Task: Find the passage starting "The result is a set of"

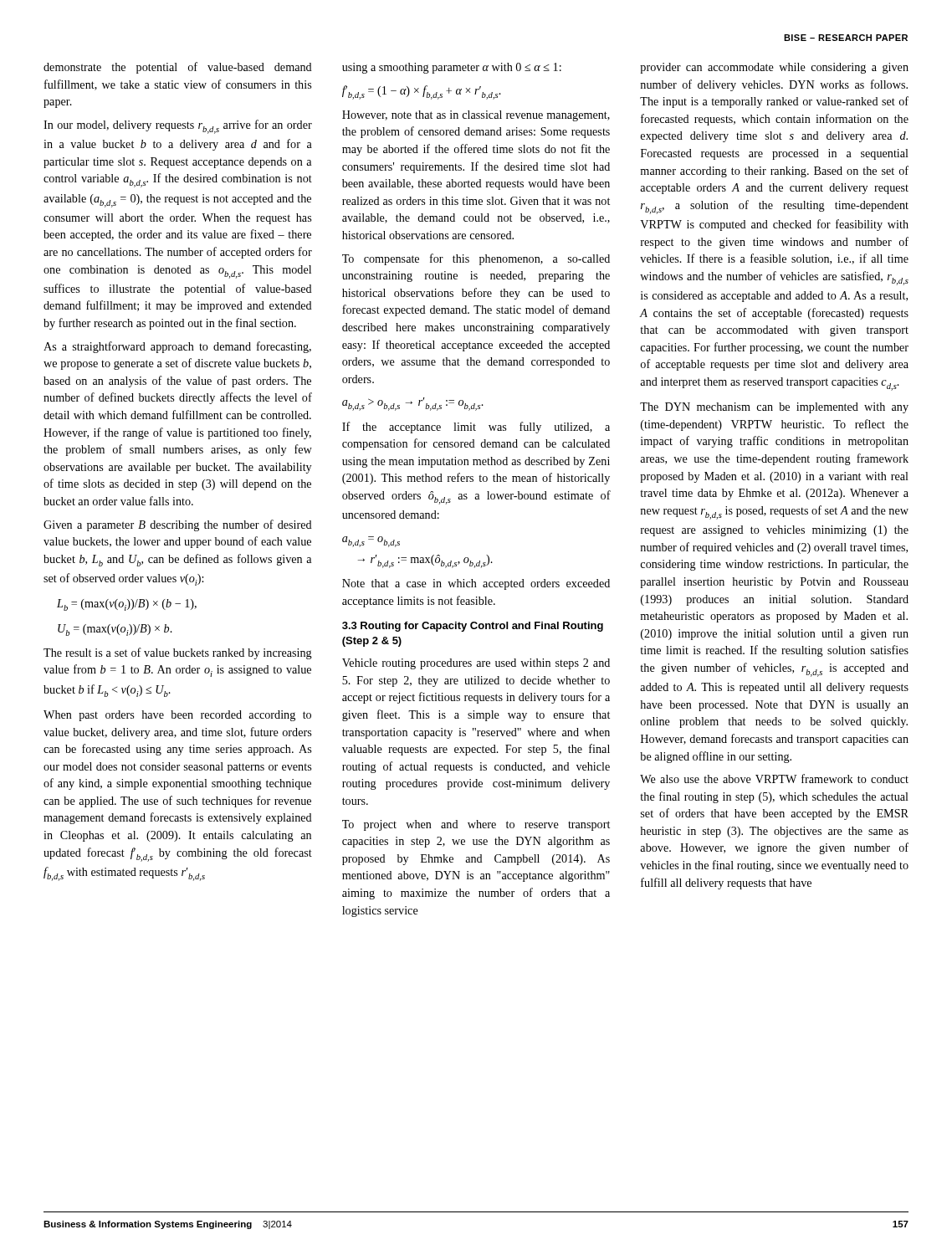Action: click(178, 672)
